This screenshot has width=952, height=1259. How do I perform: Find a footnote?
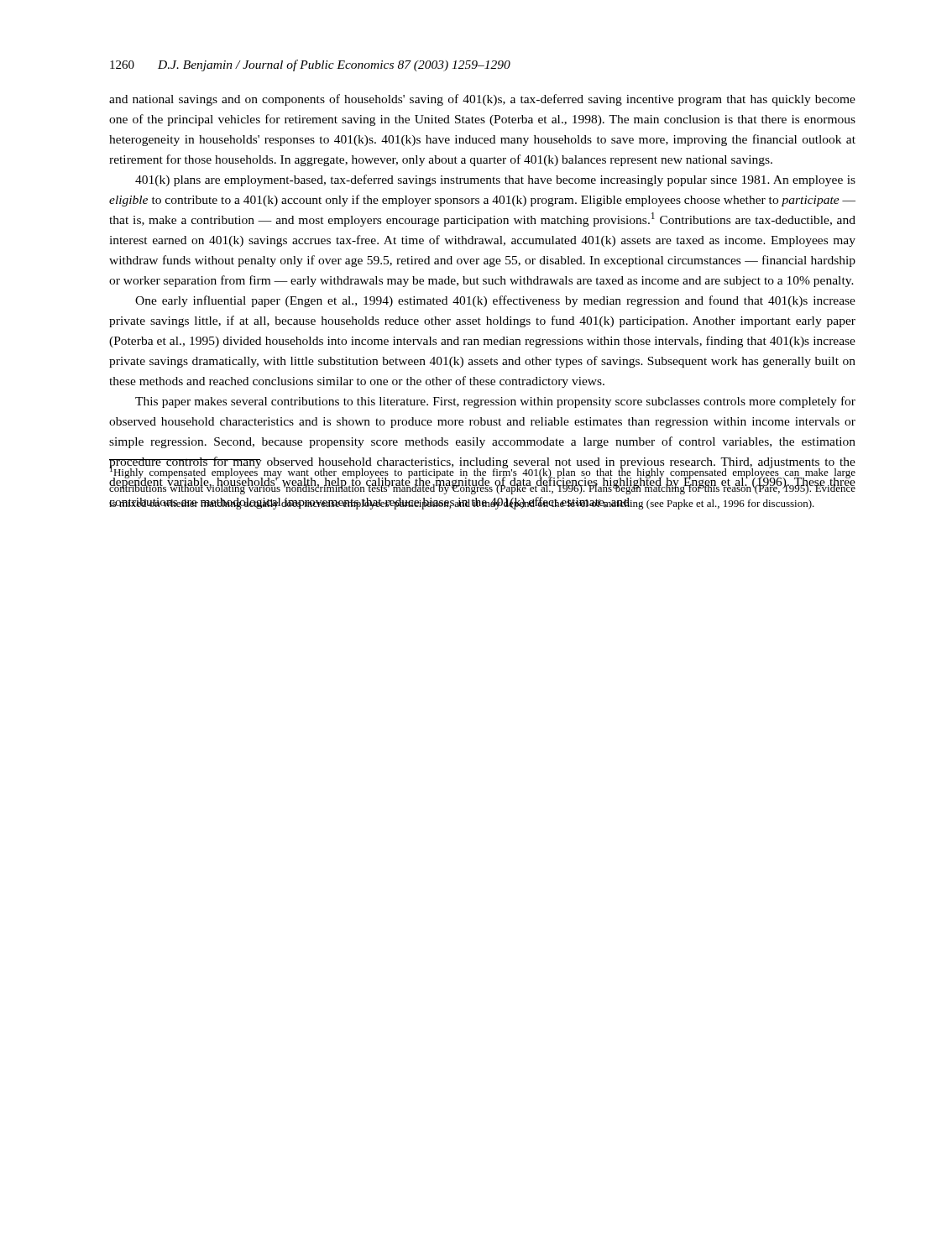482,486
